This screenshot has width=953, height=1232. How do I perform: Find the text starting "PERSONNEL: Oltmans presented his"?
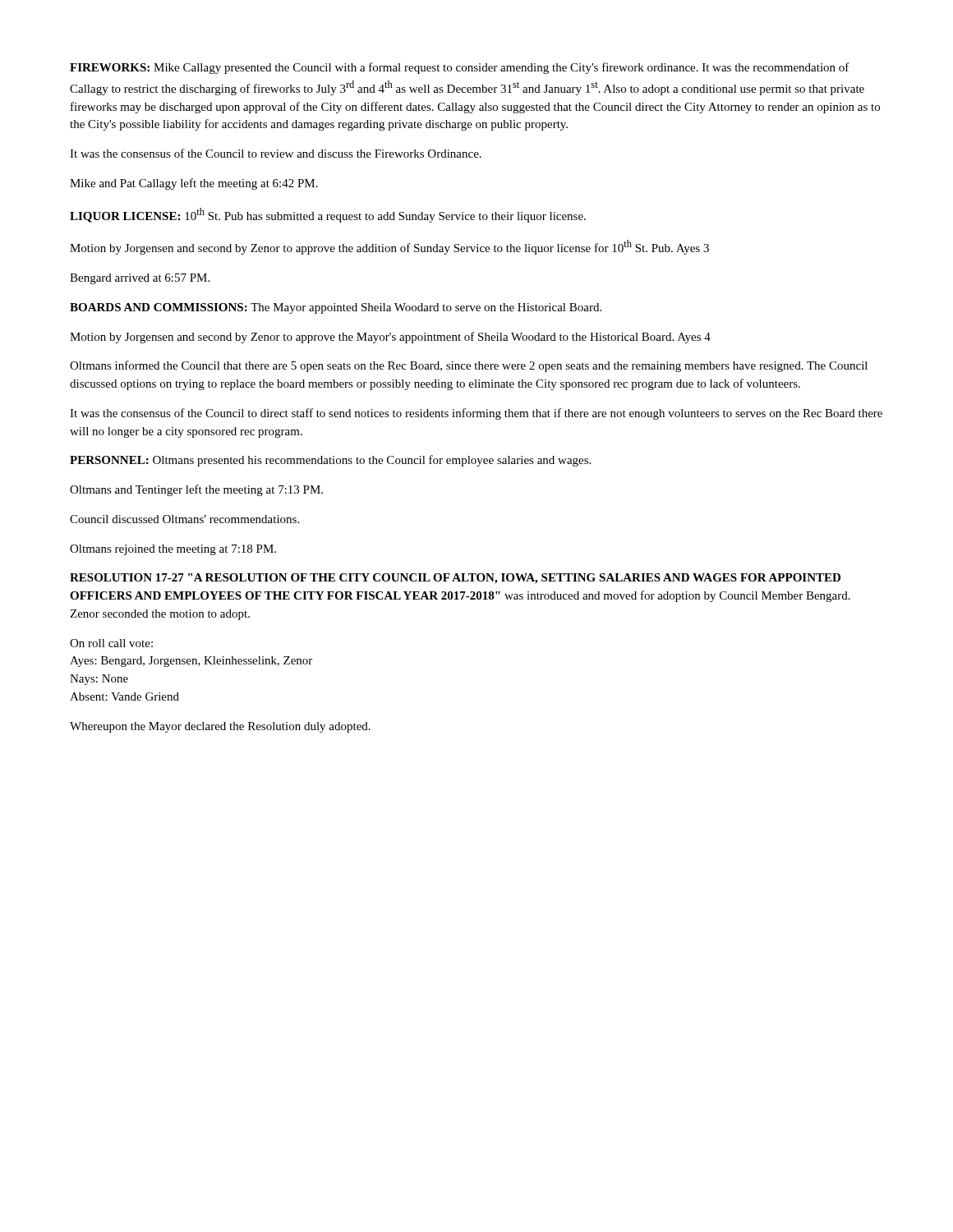pyautogui.click(x=331, y=460)
